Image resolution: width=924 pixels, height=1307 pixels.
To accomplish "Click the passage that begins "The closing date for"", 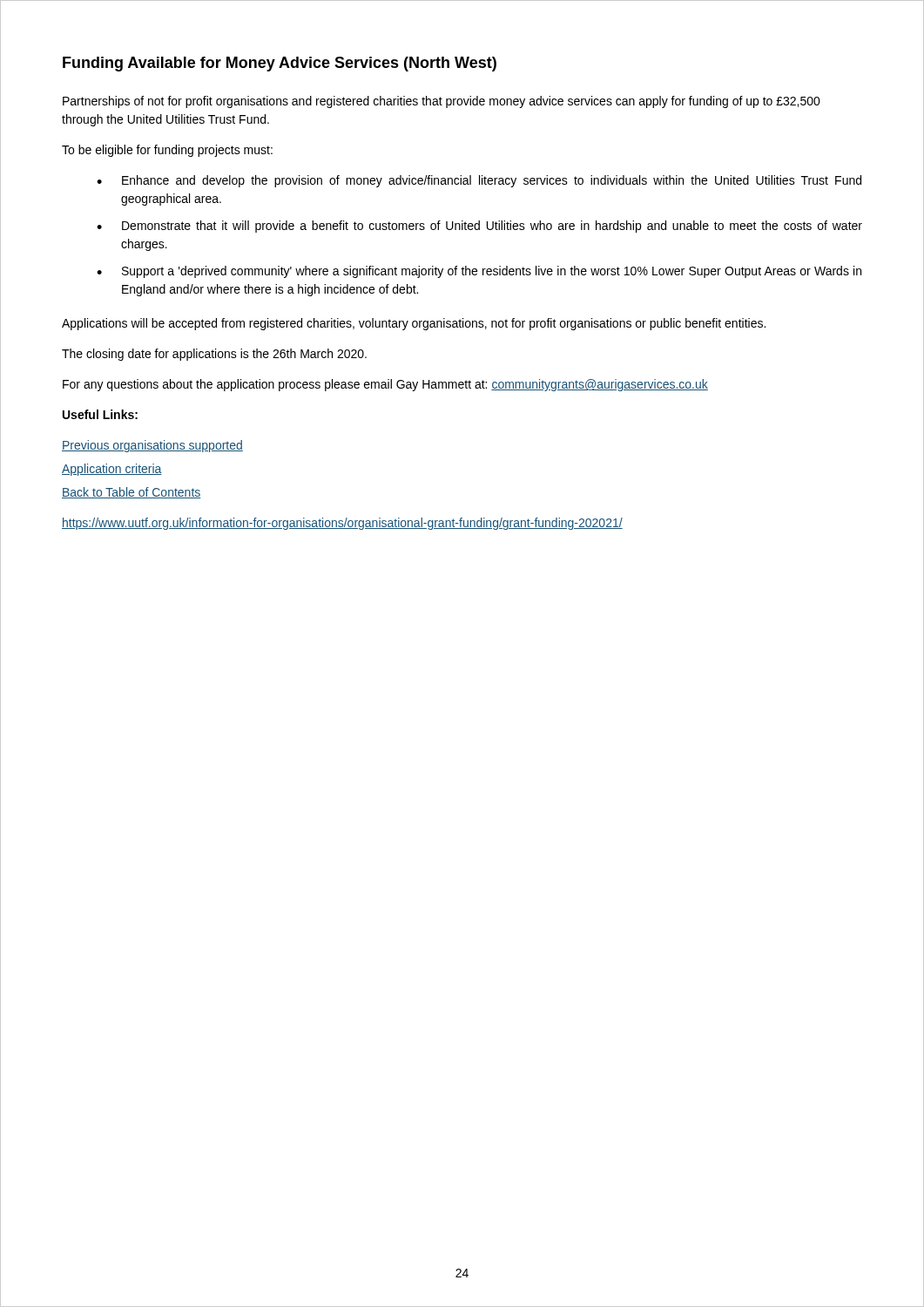I will click(215, 354).
